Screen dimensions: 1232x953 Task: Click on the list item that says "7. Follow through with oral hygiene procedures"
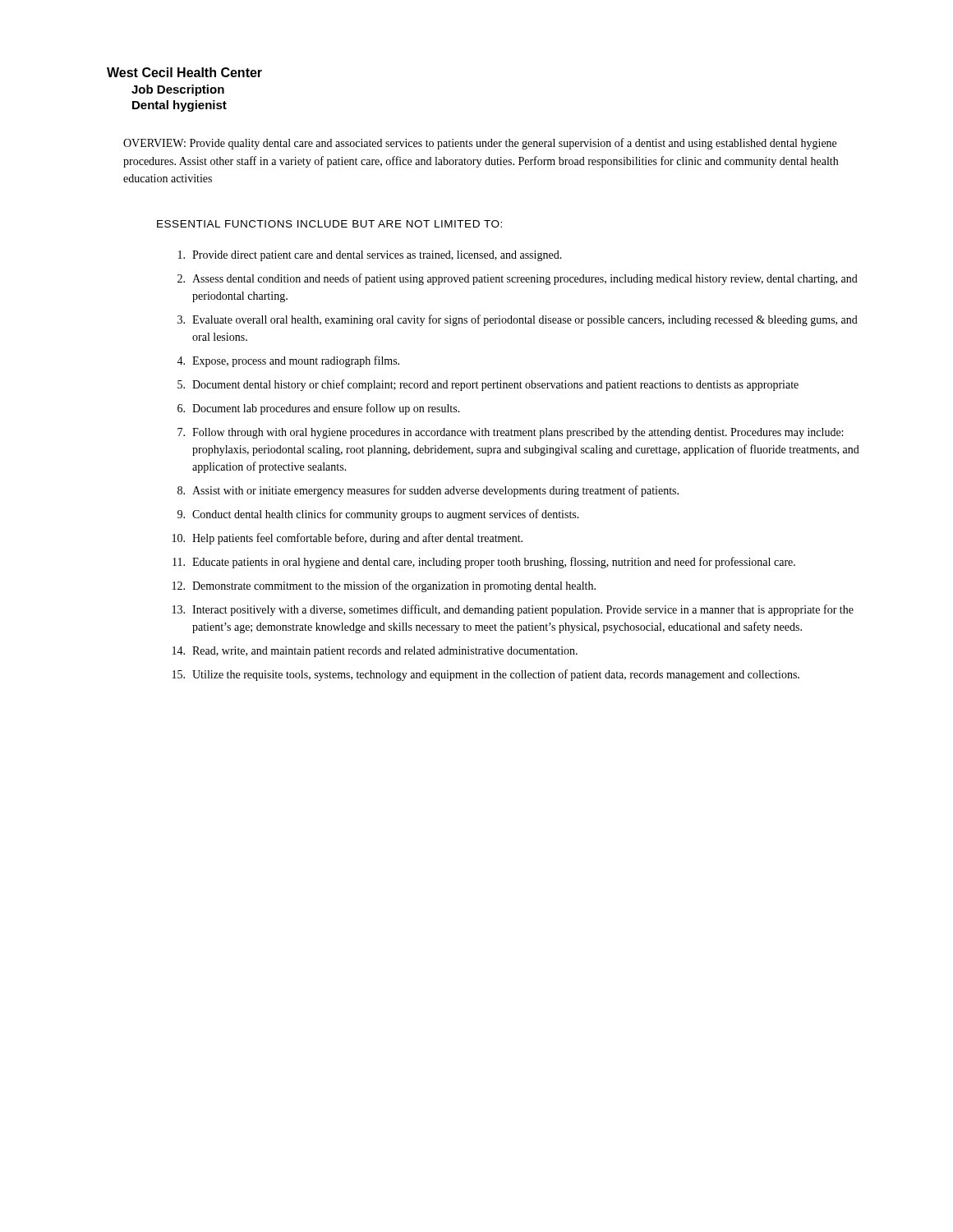[513, 450]
